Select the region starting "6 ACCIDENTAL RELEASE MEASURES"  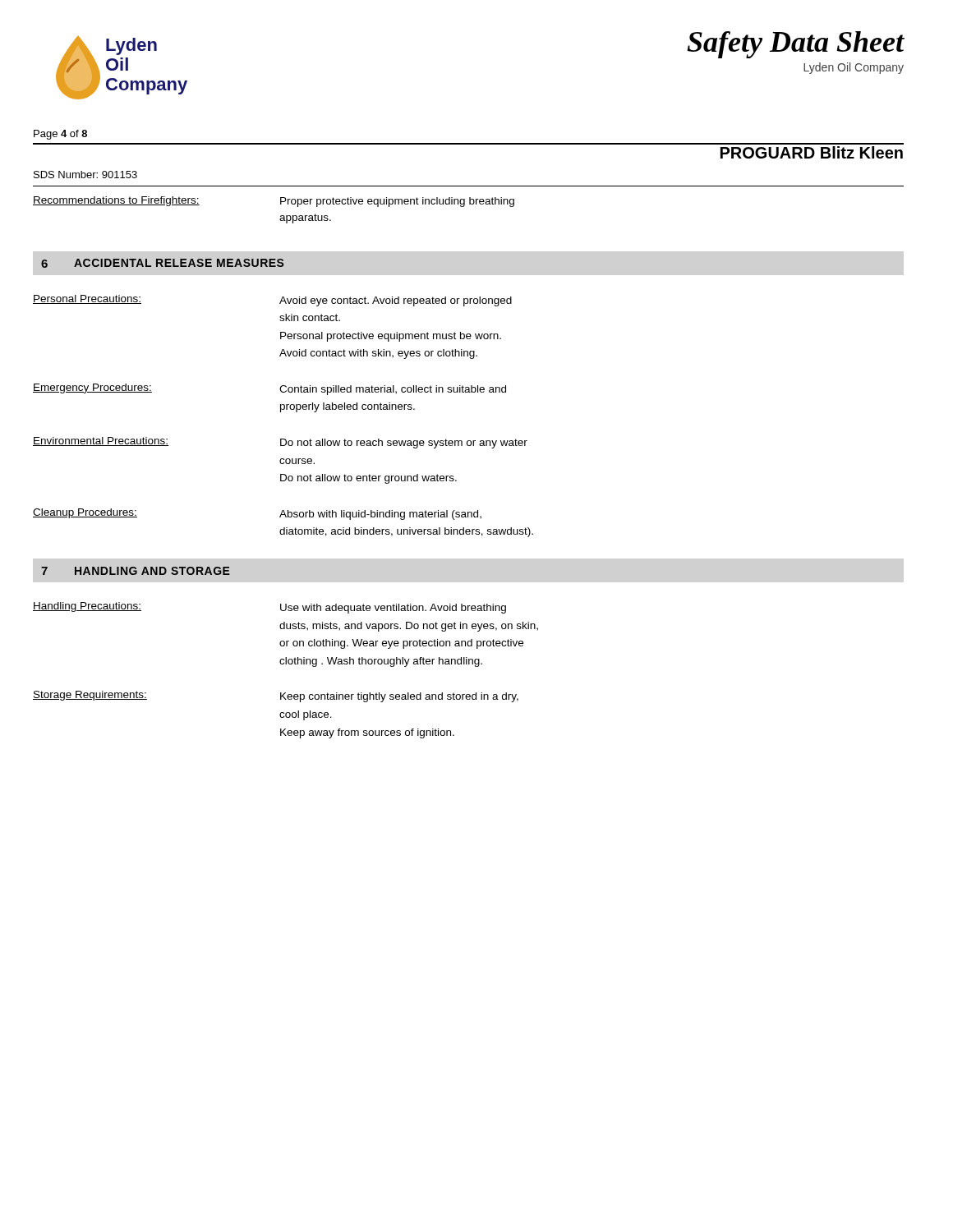coord(163,263)
